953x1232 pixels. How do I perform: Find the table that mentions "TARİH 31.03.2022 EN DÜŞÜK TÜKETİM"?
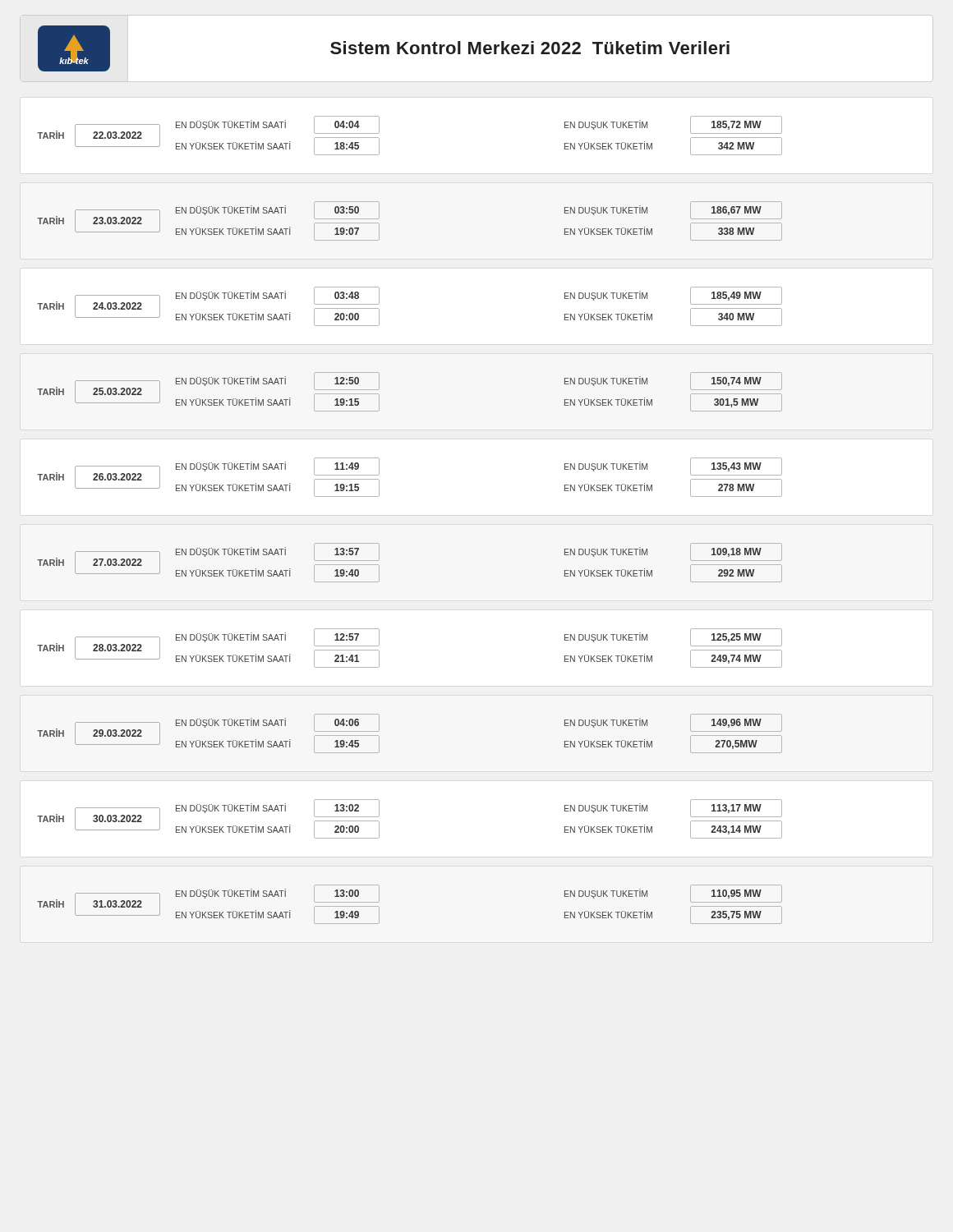(x=476, y=904)
